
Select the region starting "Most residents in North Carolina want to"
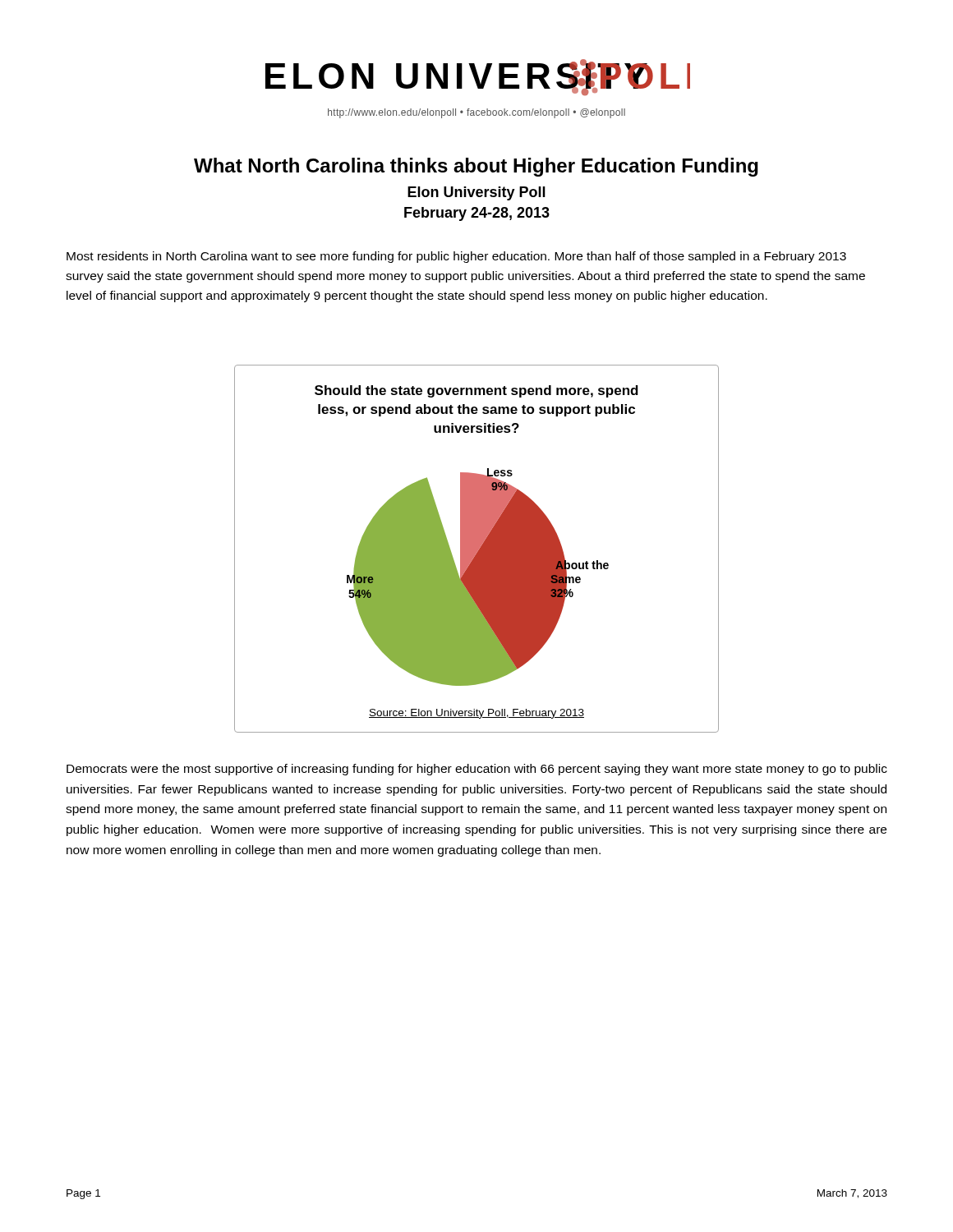466,276
